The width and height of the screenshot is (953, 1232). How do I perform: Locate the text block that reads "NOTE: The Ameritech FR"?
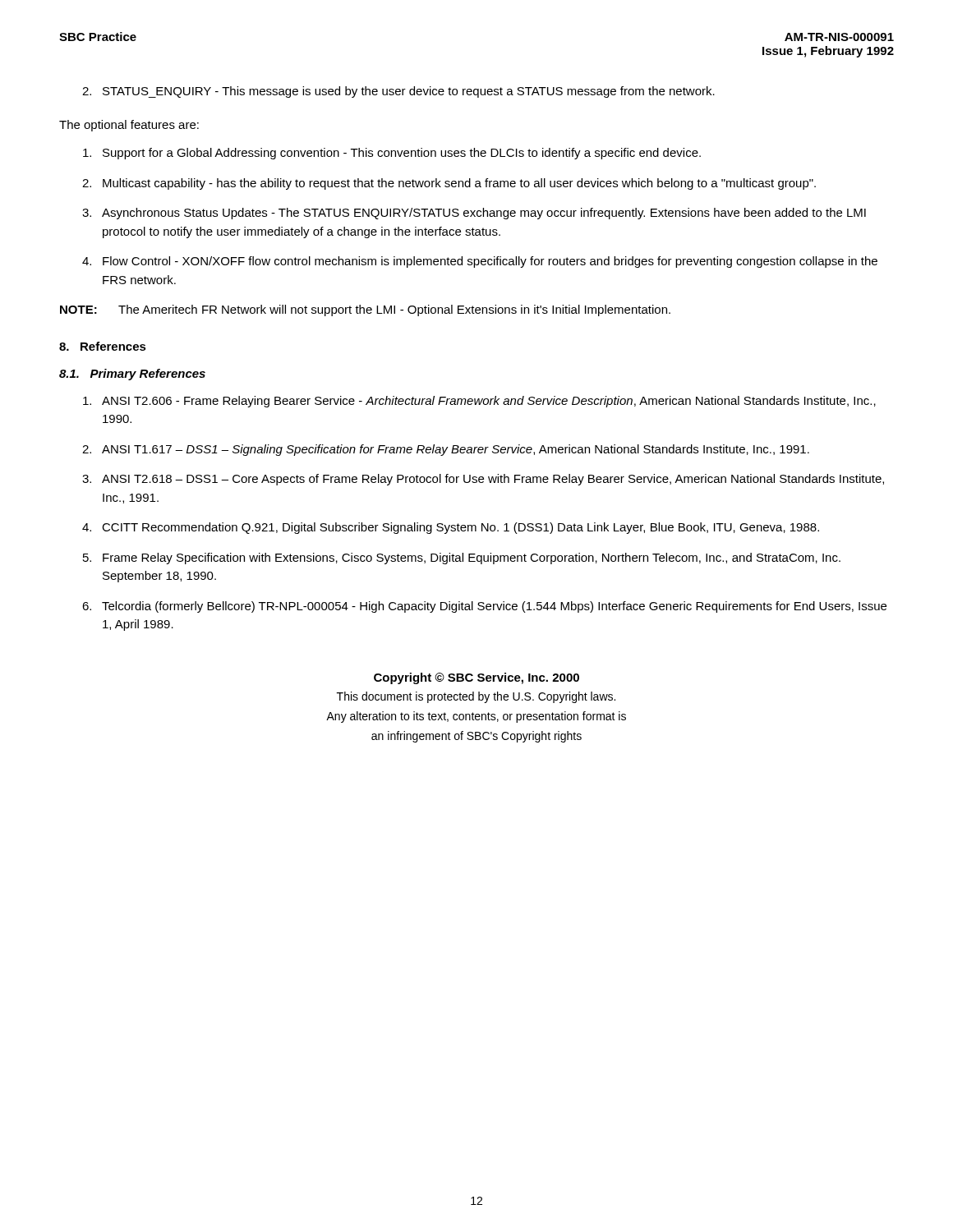(x=476, y=310)
